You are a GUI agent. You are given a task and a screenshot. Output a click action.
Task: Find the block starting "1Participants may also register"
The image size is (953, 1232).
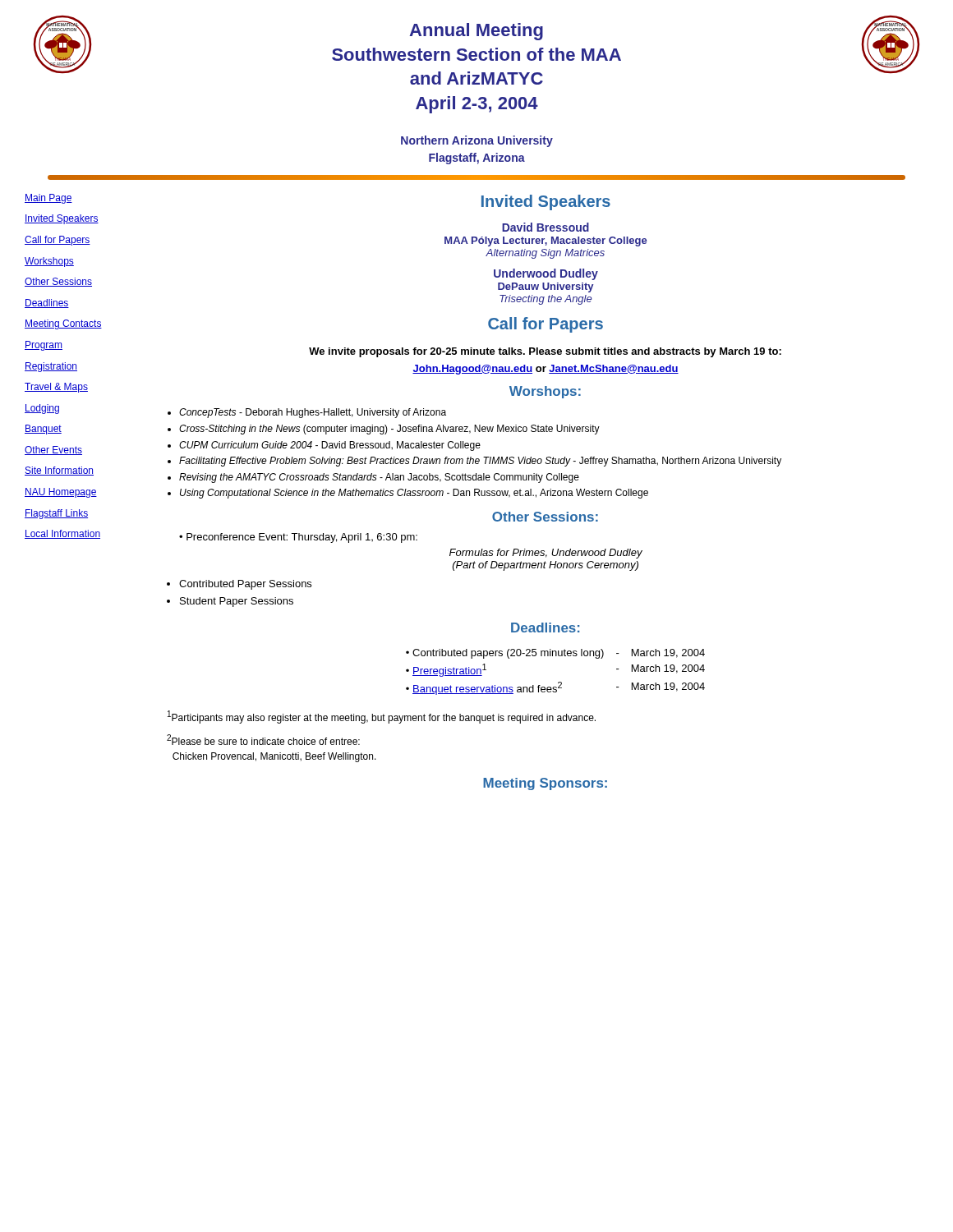382,717
